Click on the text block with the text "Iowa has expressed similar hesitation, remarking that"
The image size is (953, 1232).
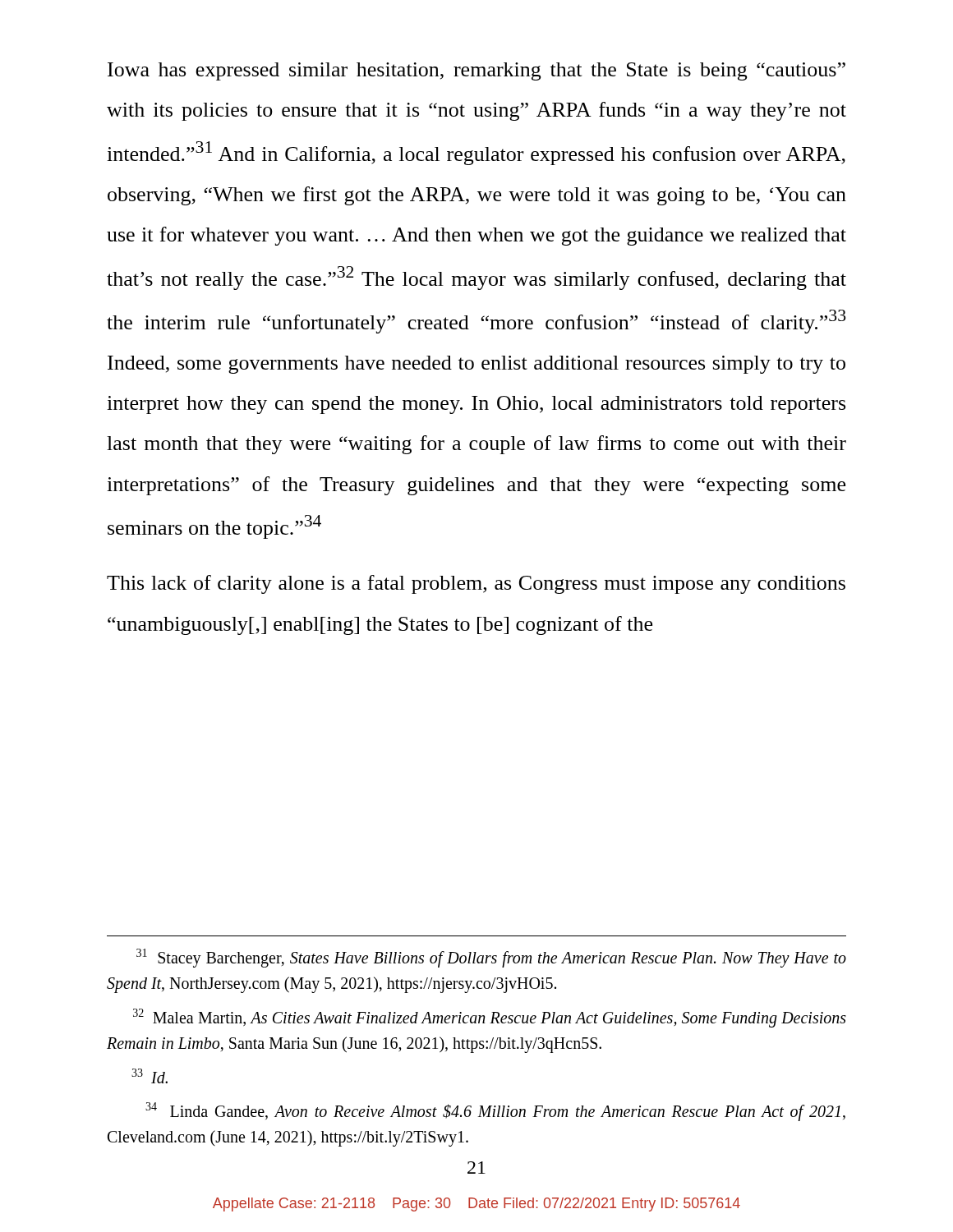tap(476, 299)
